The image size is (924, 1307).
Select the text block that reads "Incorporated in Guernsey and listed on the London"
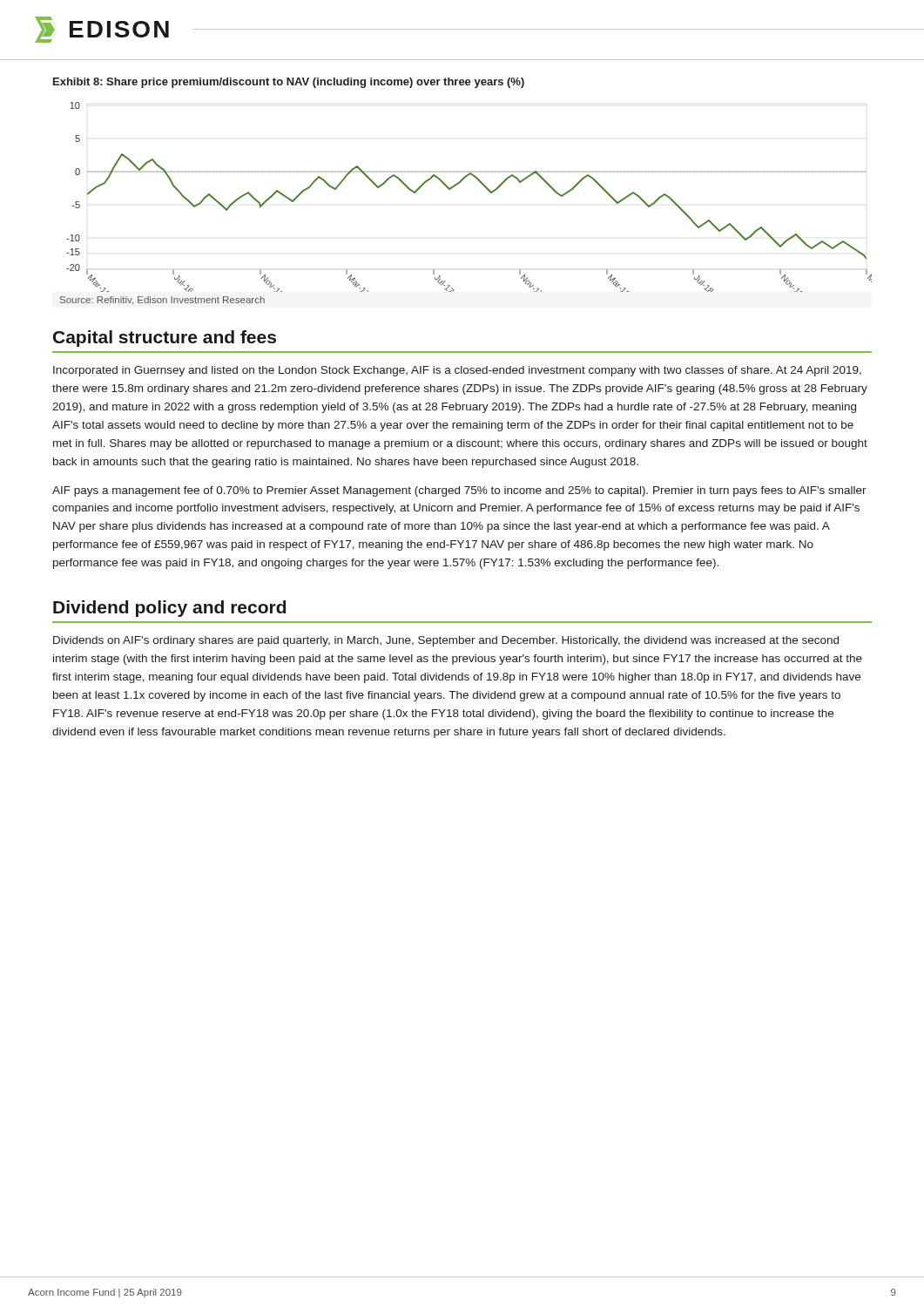(460, 415)
